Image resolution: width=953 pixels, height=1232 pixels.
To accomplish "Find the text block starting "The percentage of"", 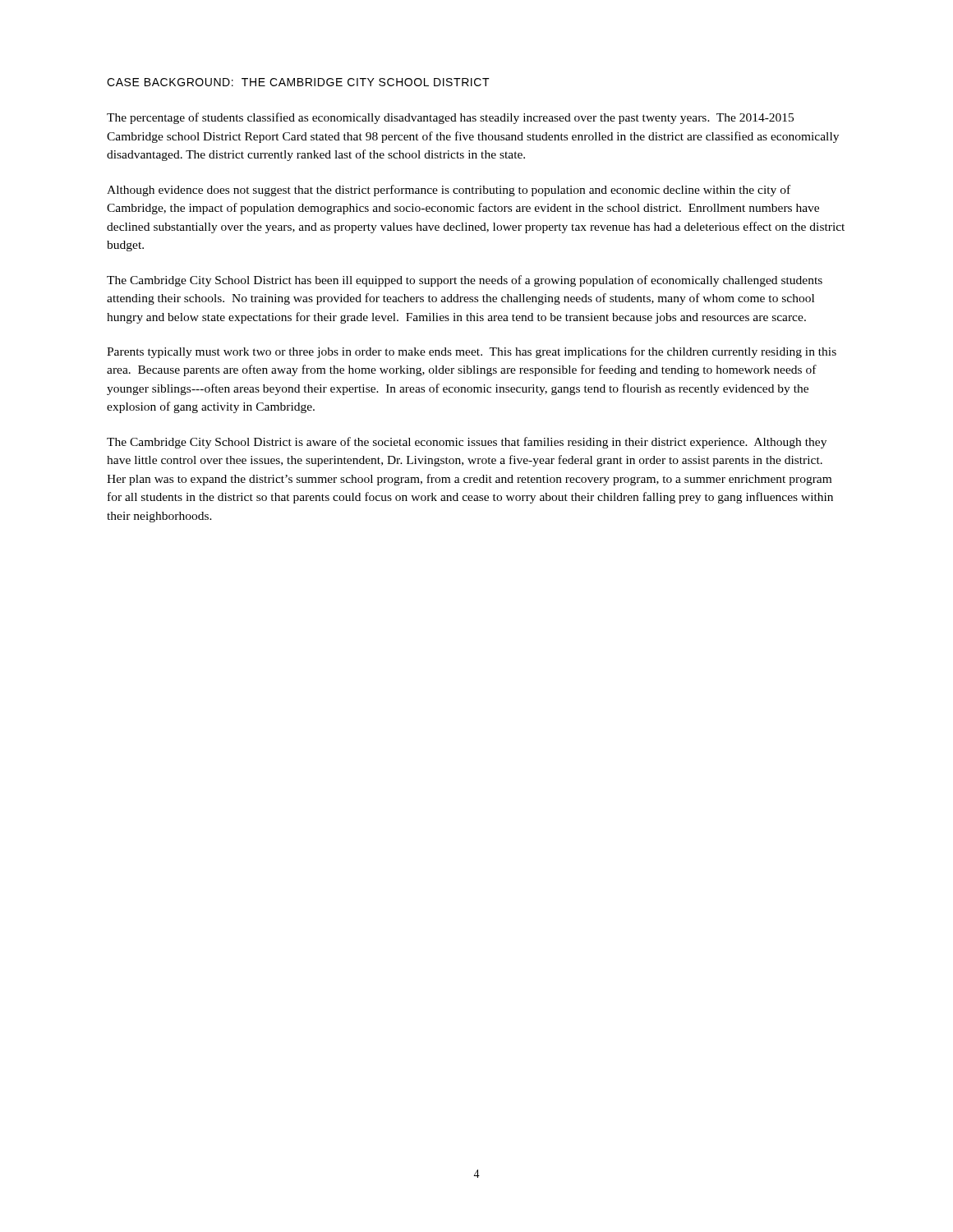I will tap(473, 136).
